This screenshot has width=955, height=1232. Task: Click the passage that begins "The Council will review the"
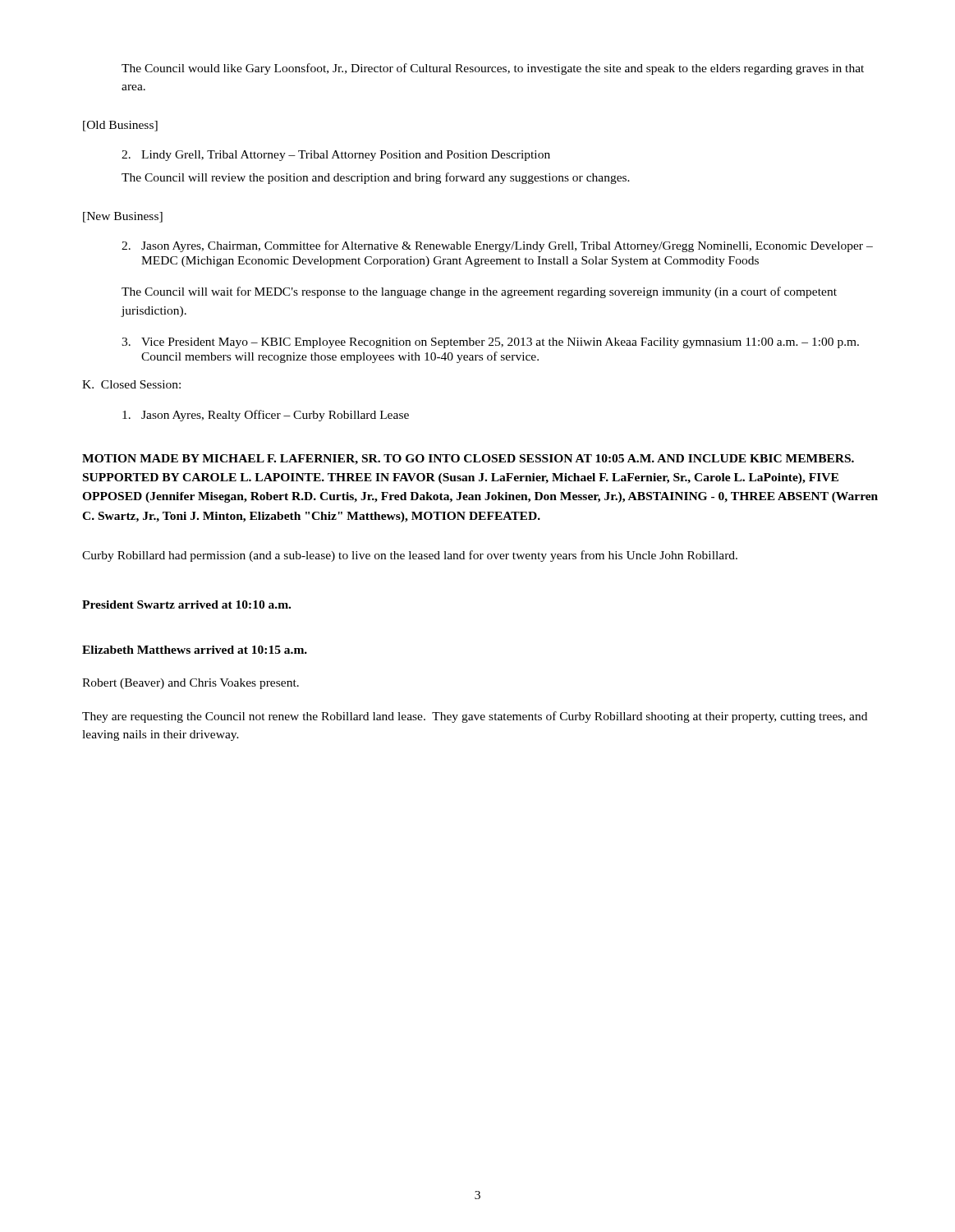pos(503,178)
